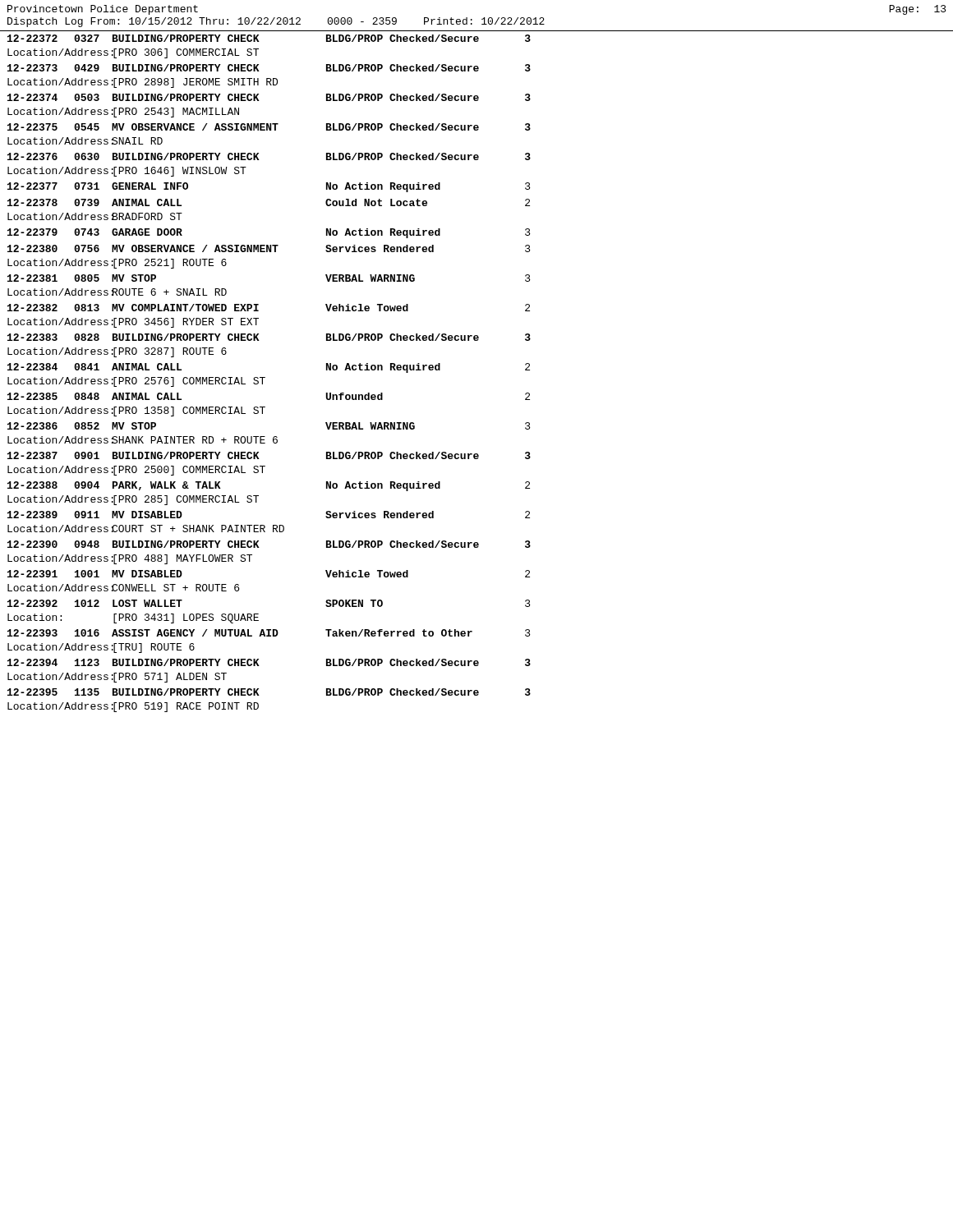Navigate to the element starting "12-22384 0841 ANIMAL CALL No"
This screenshot has width=953, height=1232.
(x=29, y=368)
